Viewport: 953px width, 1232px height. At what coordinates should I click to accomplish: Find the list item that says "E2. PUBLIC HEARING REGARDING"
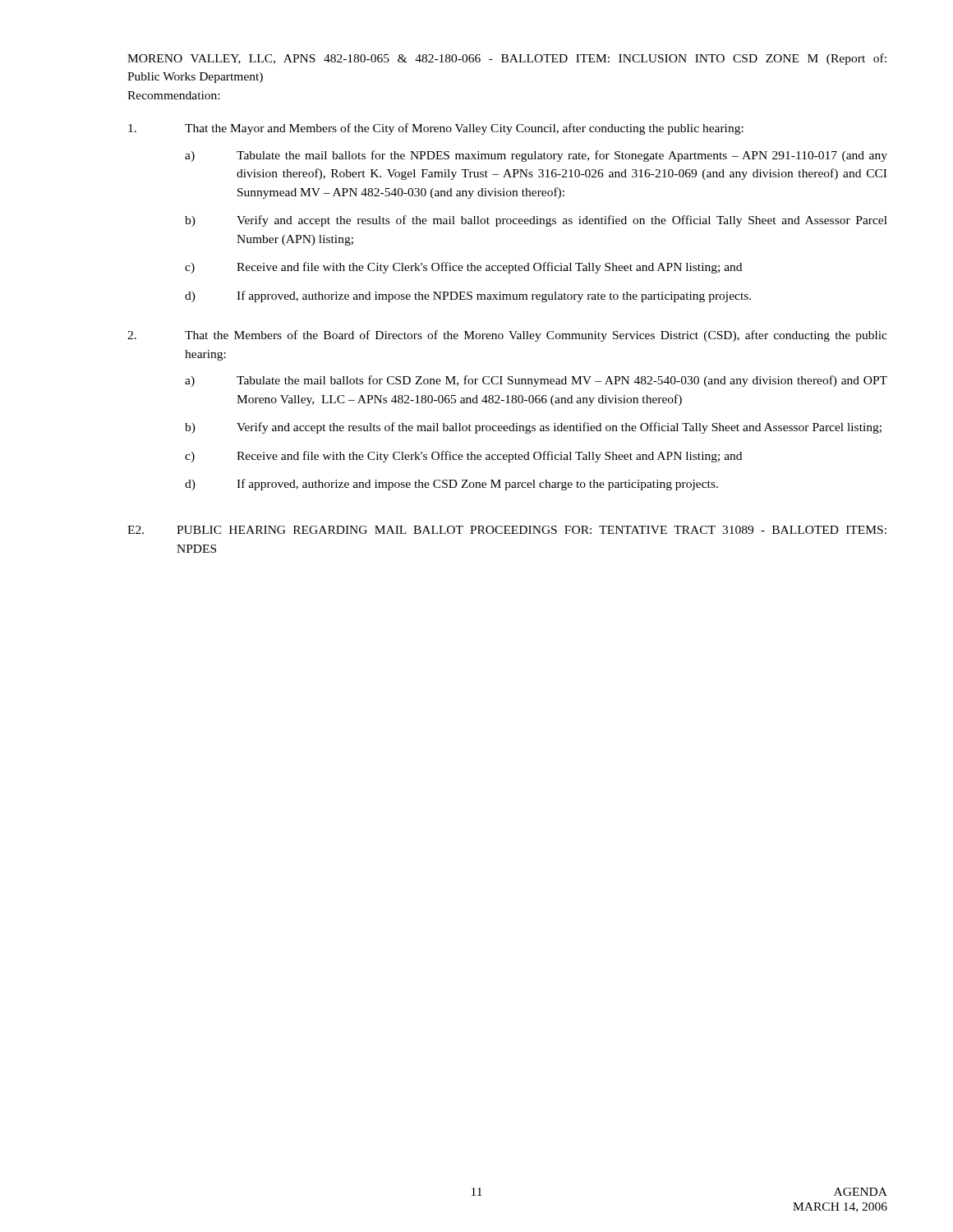click(x=507, y=540)
